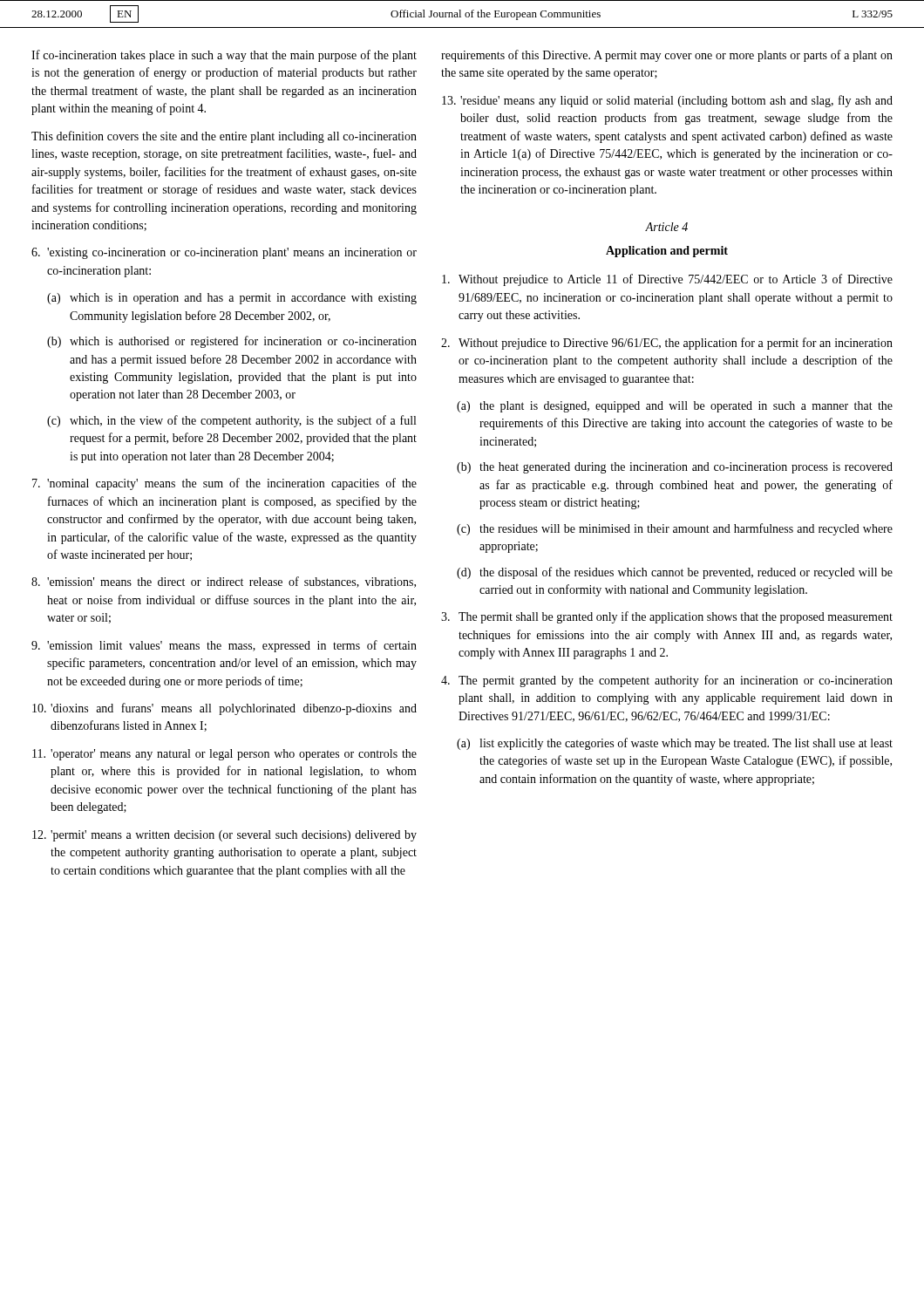Select the block starting "This definition covers the"
This screenshot has height=1308, width=924.
(224, 181)
